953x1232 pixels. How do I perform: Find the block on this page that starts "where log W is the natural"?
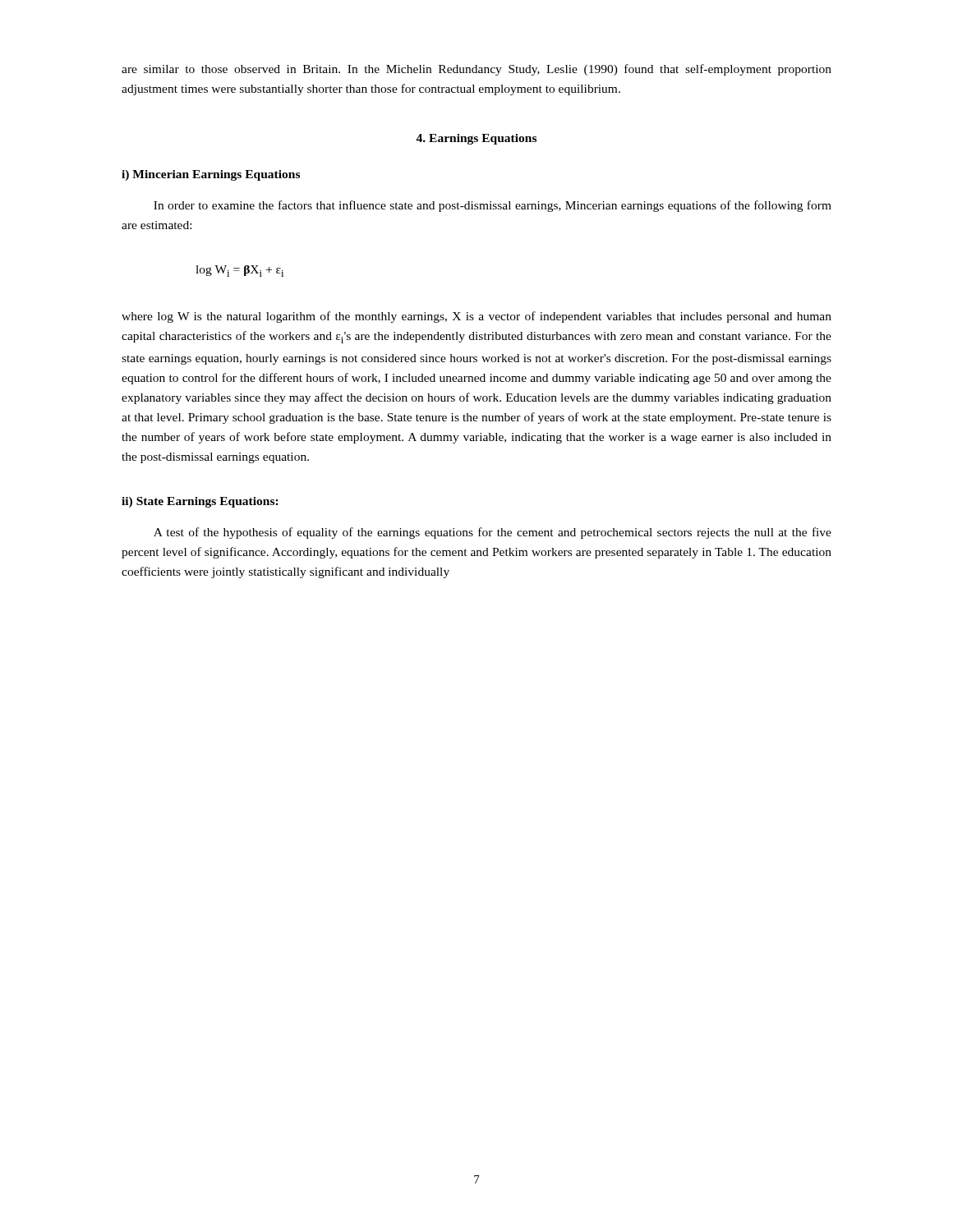pyautogui.click(x=476, y=387)
